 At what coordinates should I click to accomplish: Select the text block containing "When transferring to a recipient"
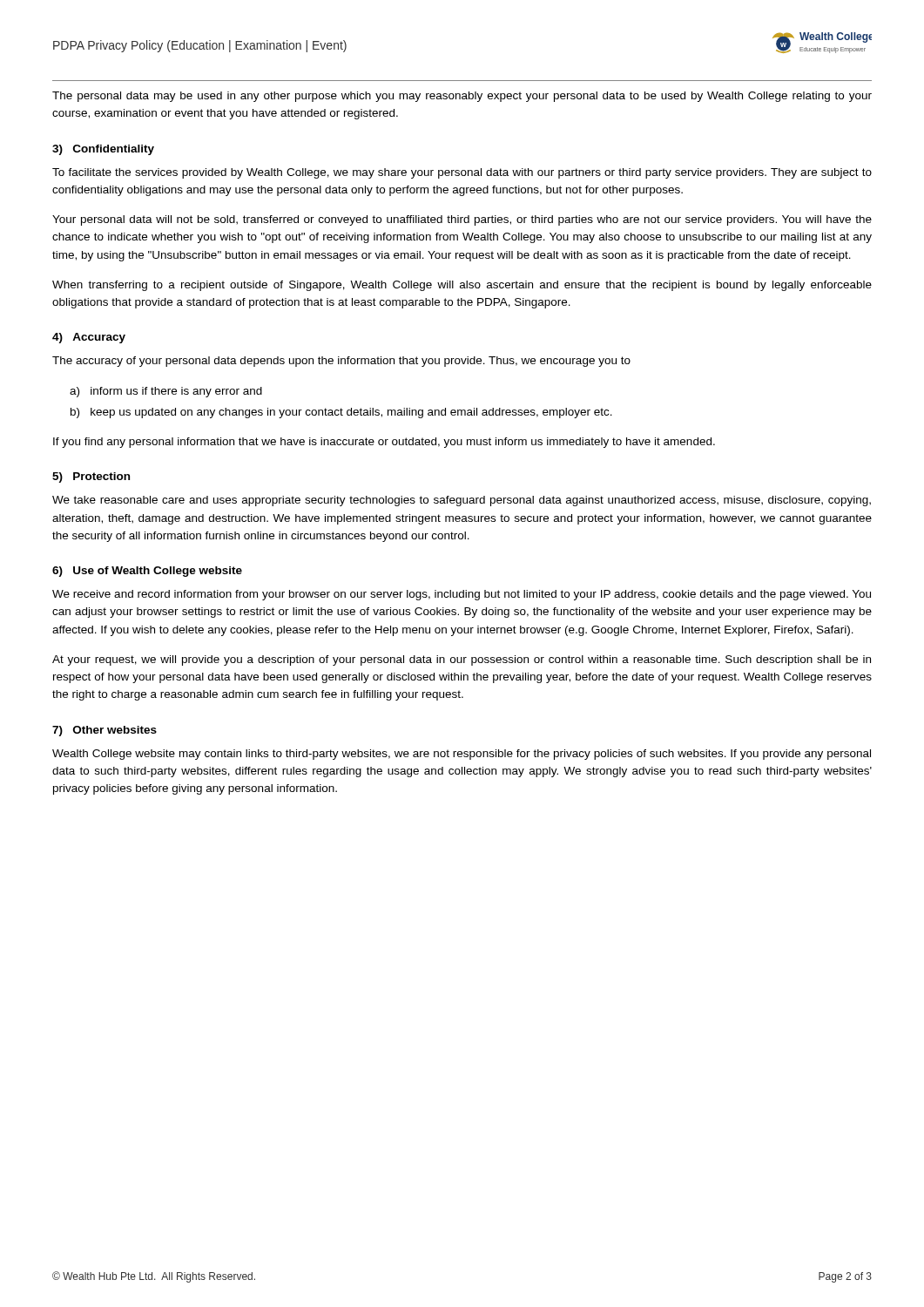[462, 293]
